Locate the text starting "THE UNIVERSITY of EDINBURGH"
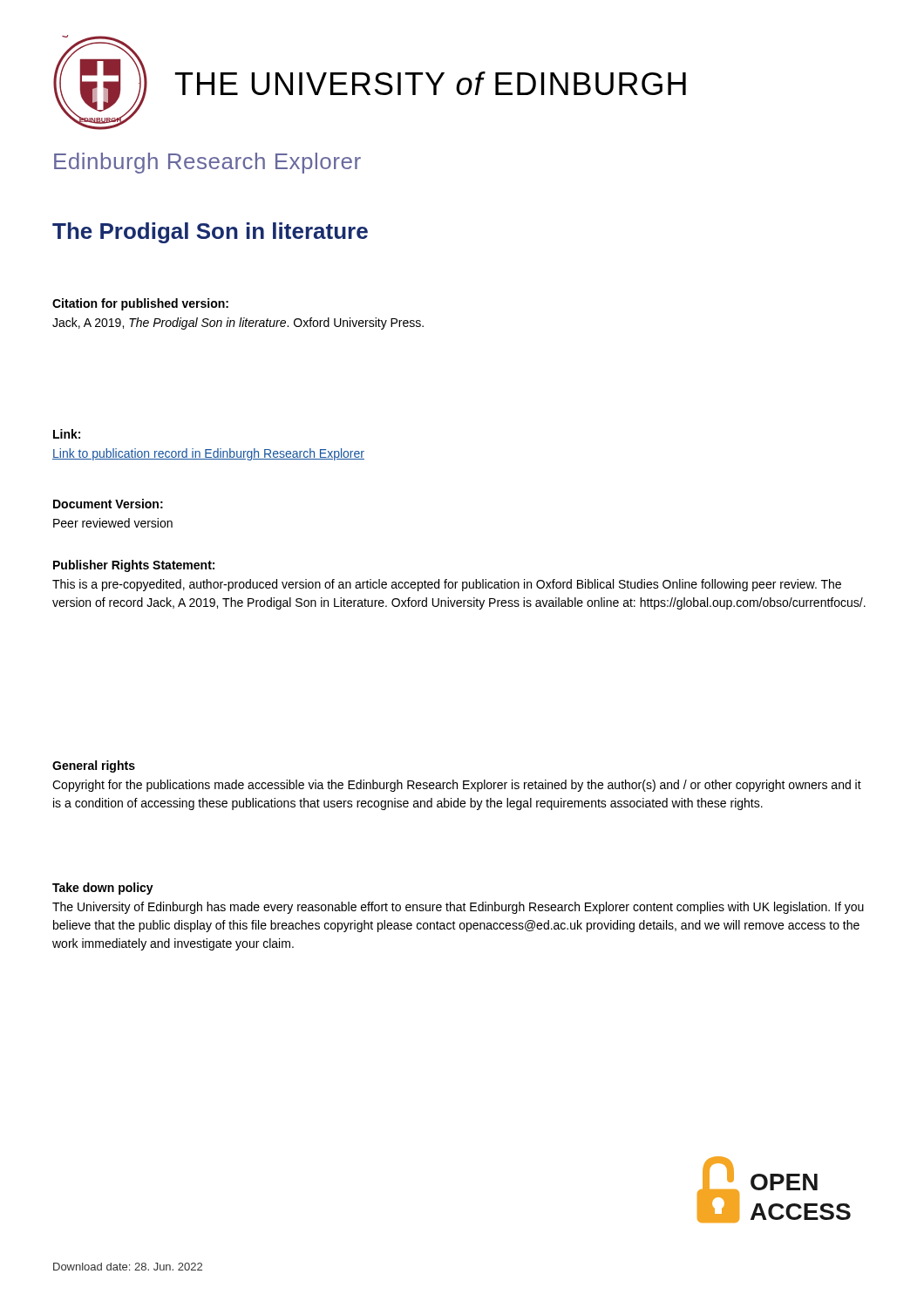The image size is (924, 1308). [432, 84]
